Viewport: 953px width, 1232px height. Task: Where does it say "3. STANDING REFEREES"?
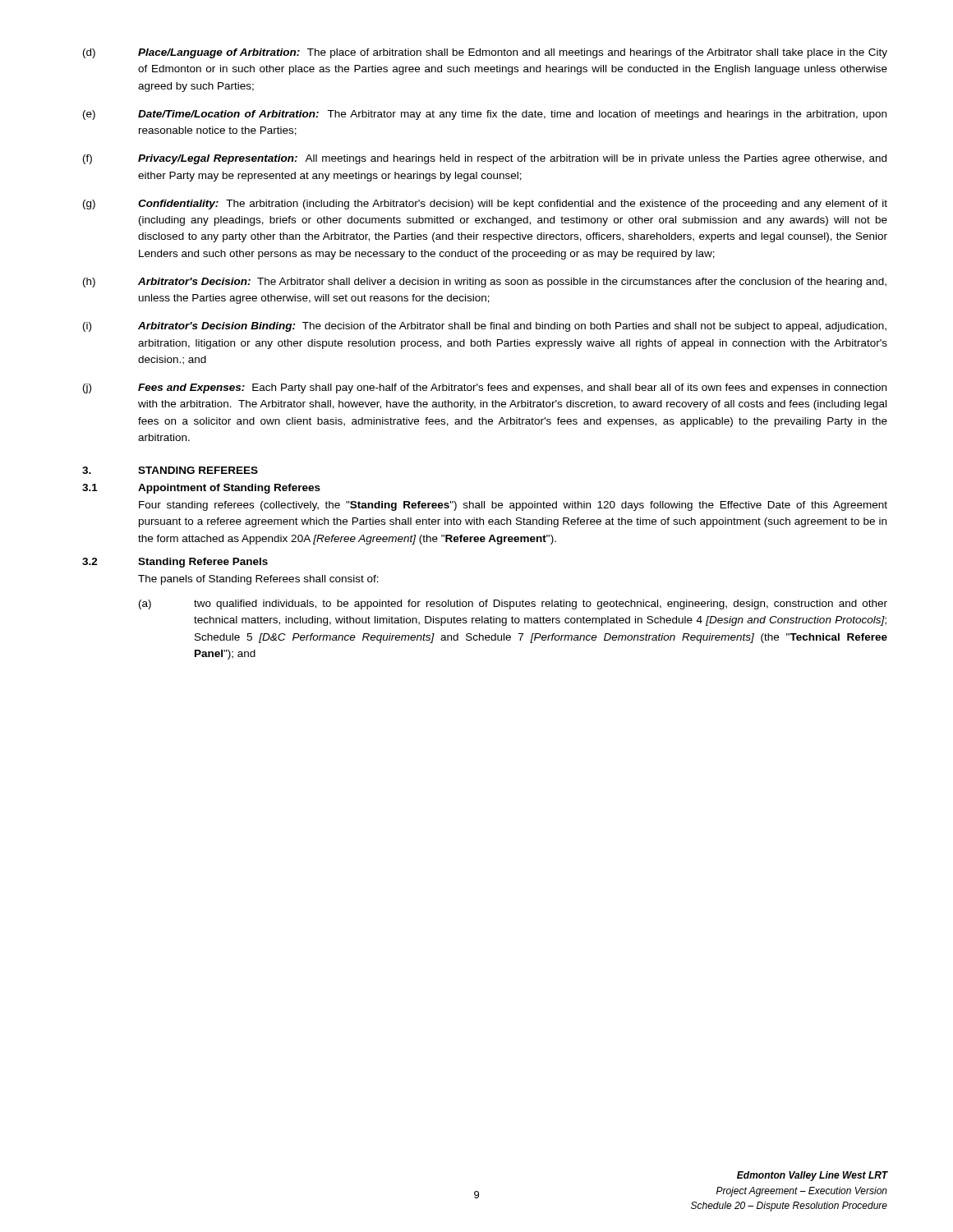[x=170, y=470]
